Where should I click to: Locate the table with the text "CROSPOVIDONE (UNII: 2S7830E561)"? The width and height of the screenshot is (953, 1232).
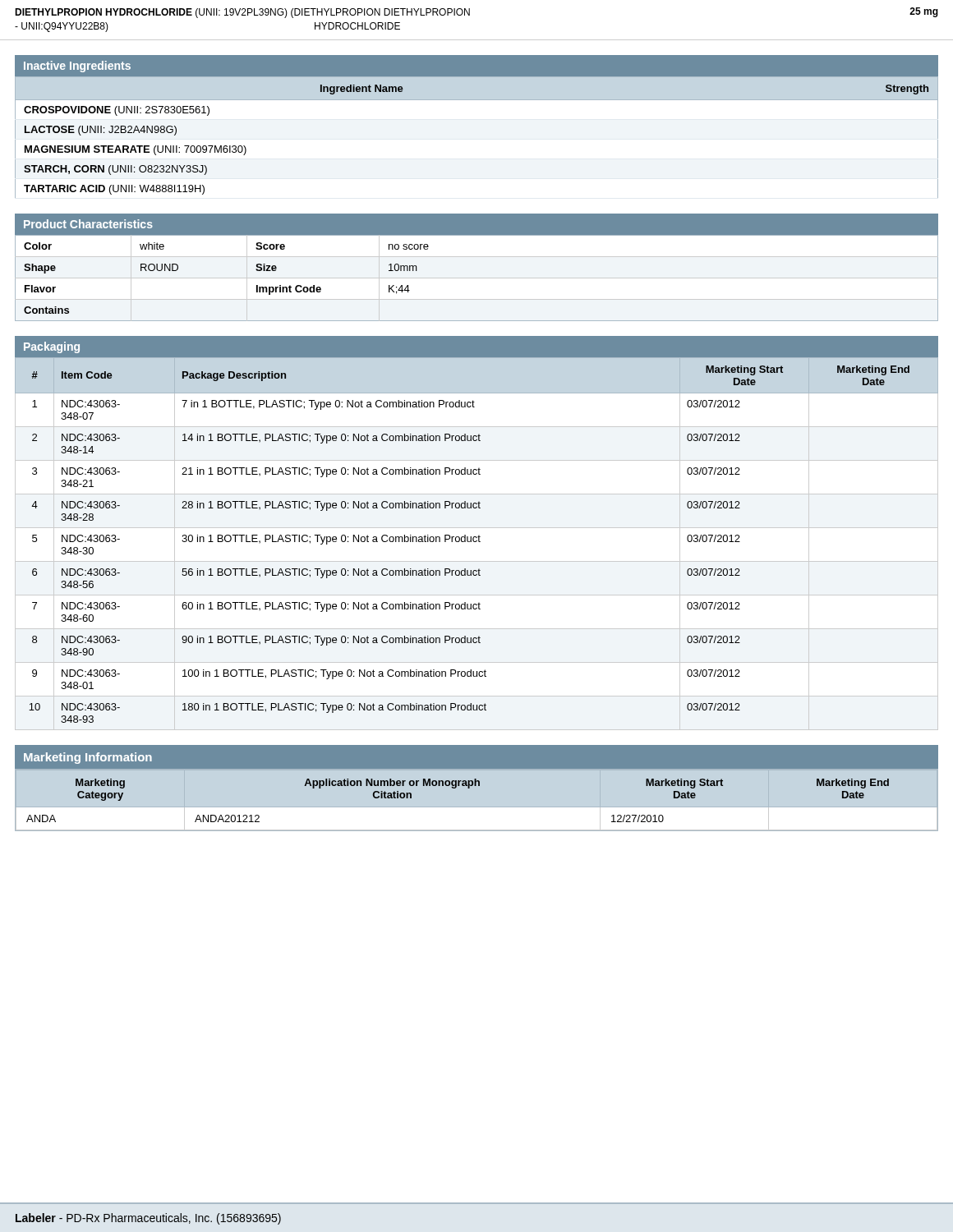click(476, 137)
